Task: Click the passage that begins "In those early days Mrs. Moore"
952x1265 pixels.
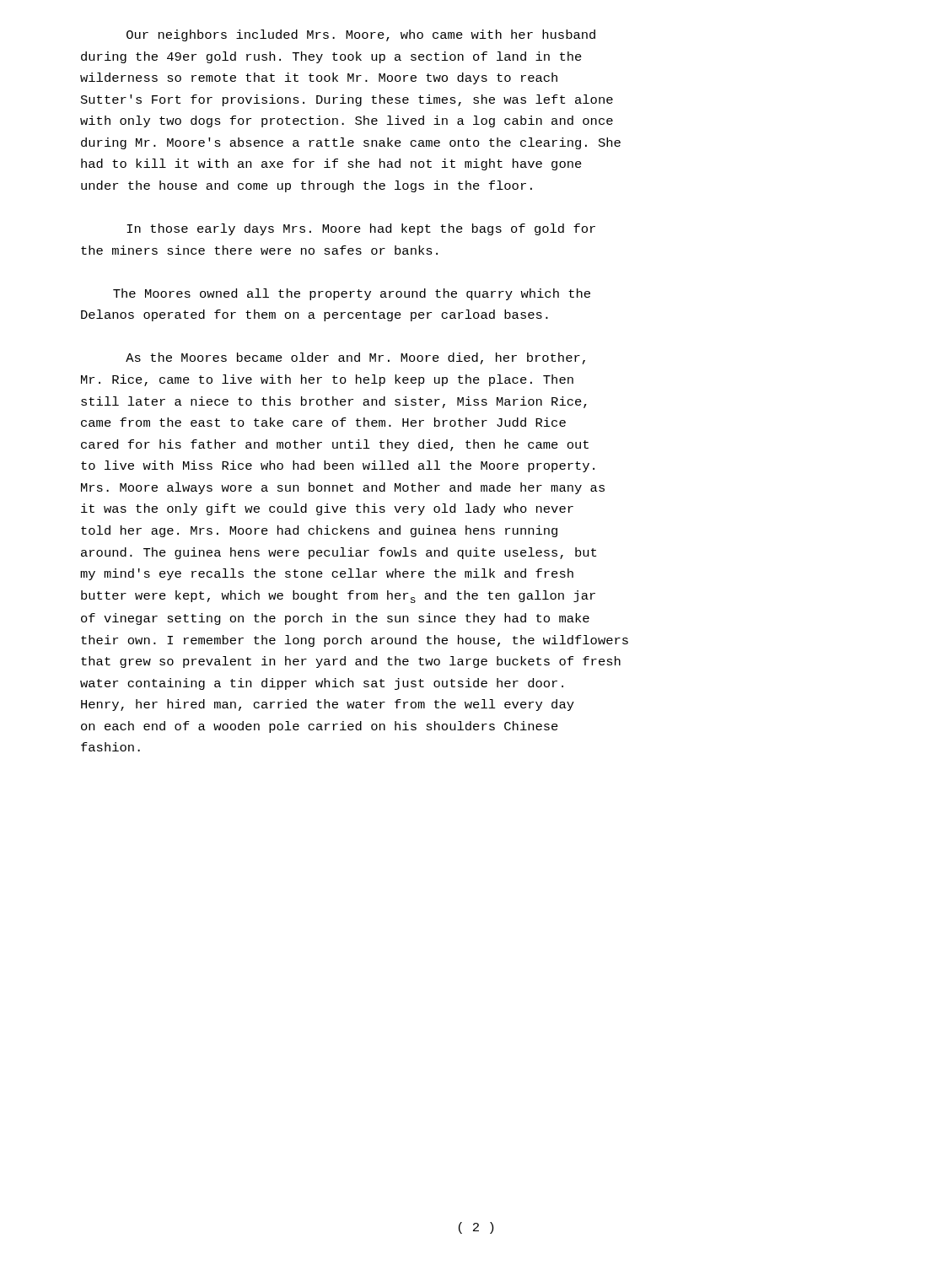Action: (x=476, y=241)
